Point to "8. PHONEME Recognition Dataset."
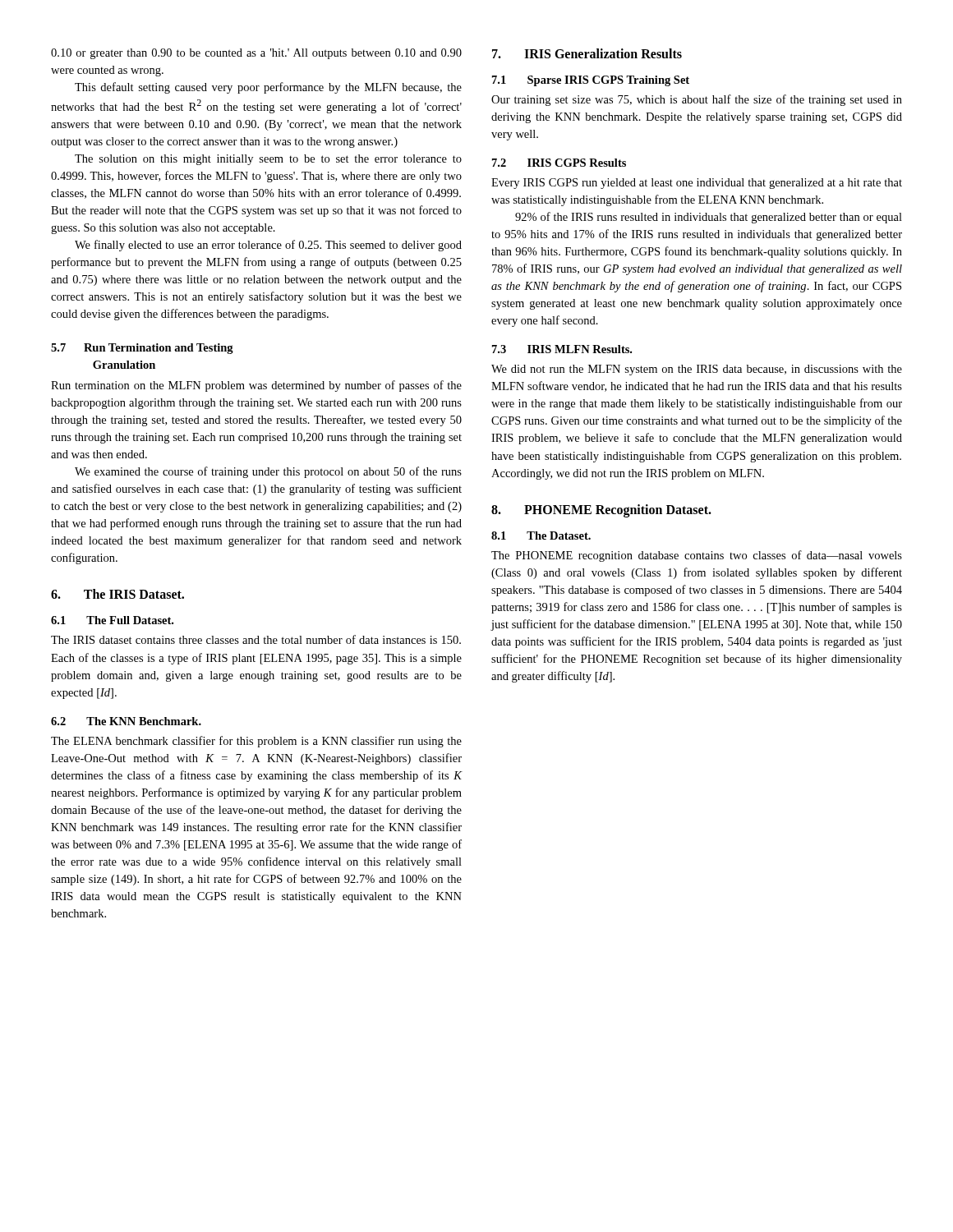The height and width of the screenshot is (1232, 953). click(x=601, y=509)
